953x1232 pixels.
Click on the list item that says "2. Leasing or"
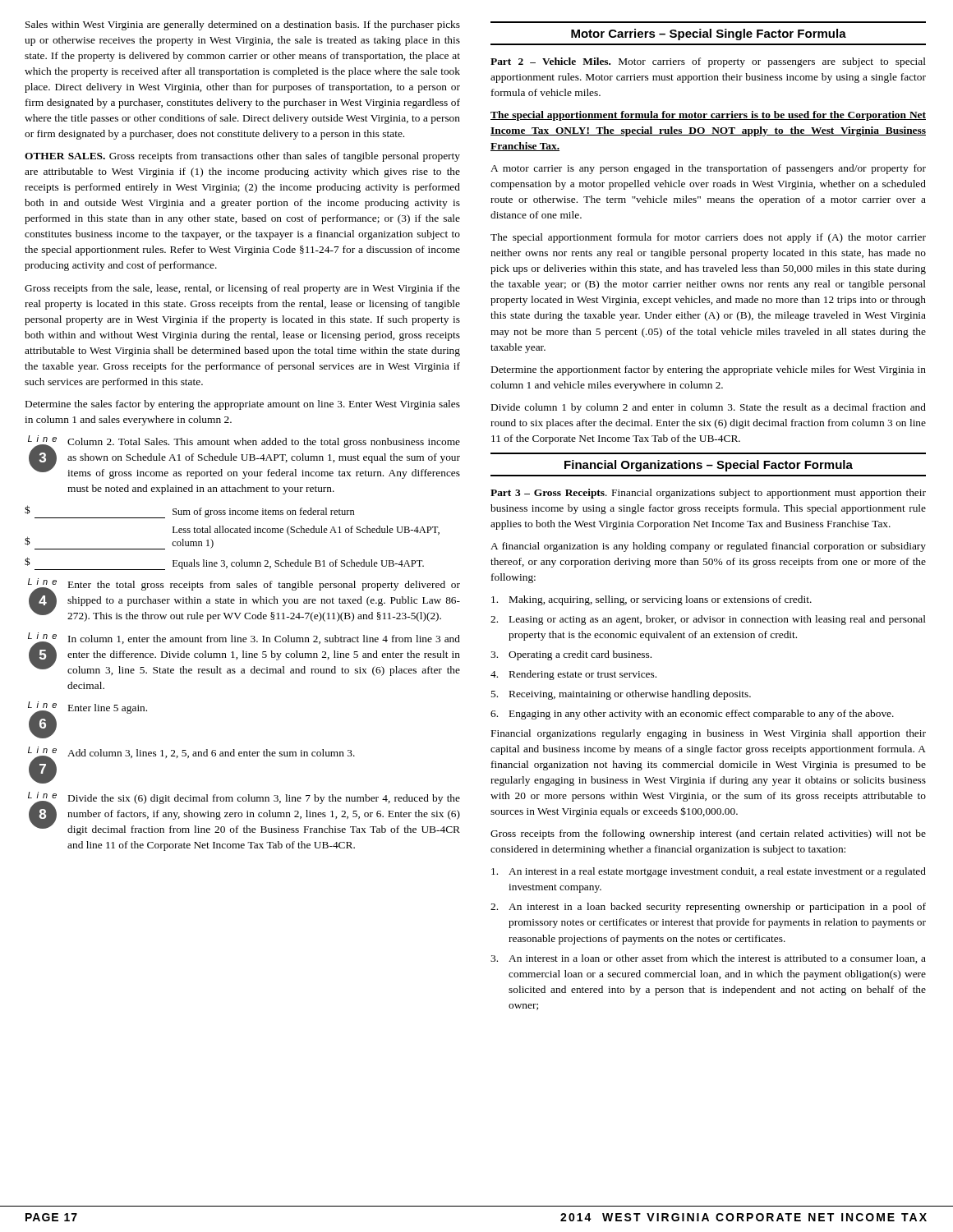(708, 627)
